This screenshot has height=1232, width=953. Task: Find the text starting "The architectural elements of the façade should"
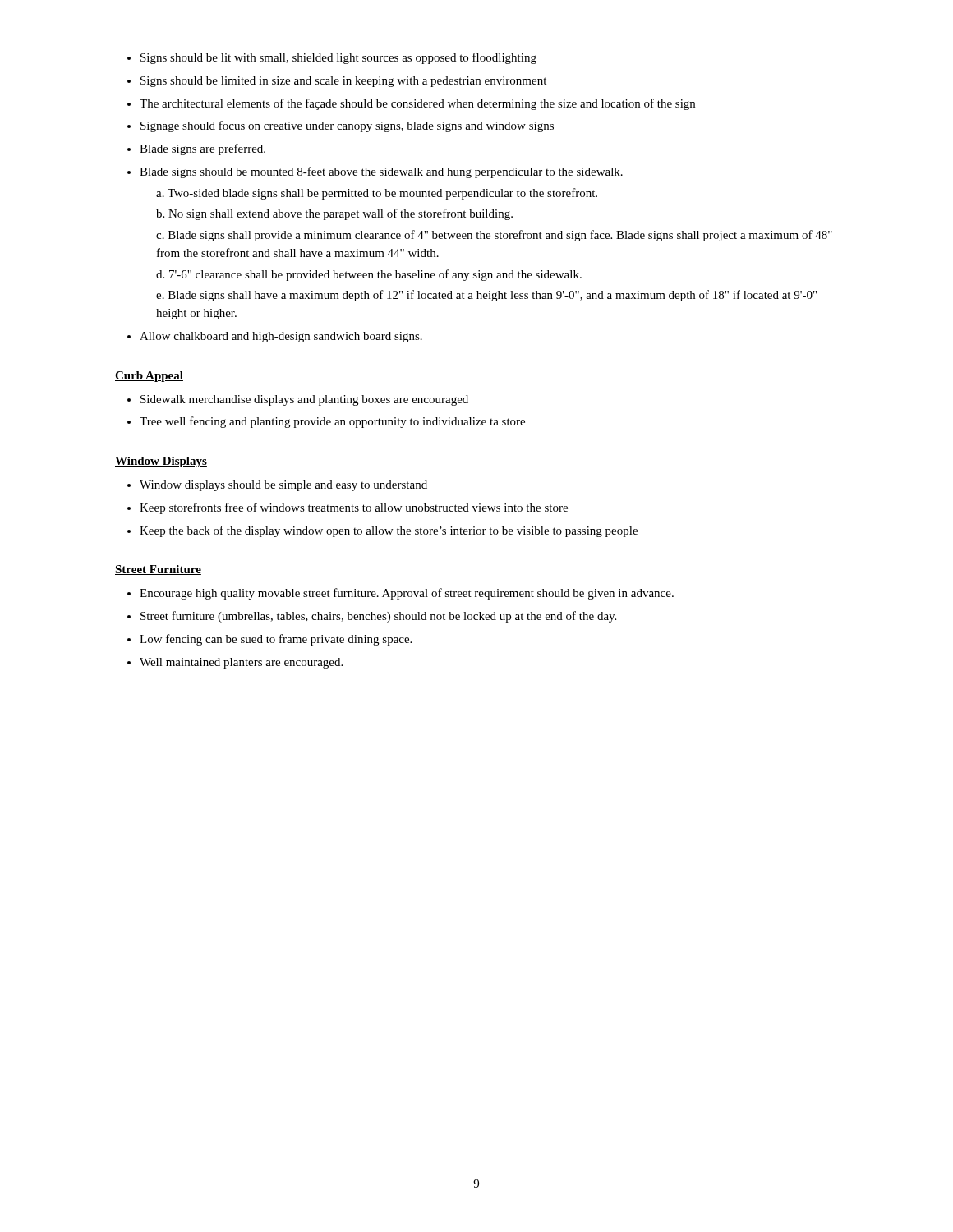pos(476,104)
